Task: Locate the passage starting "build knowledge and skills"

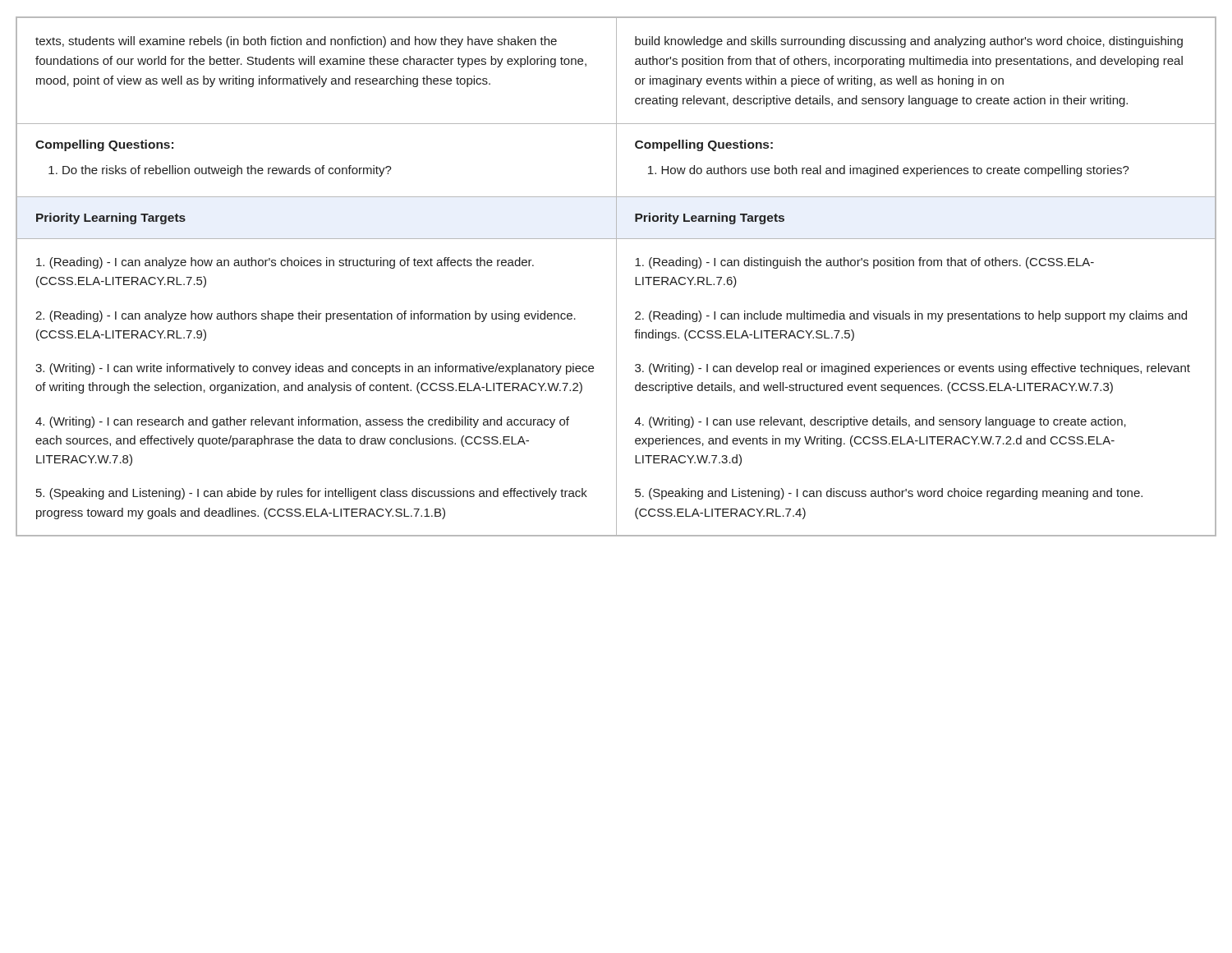Action: pos(909,70)
